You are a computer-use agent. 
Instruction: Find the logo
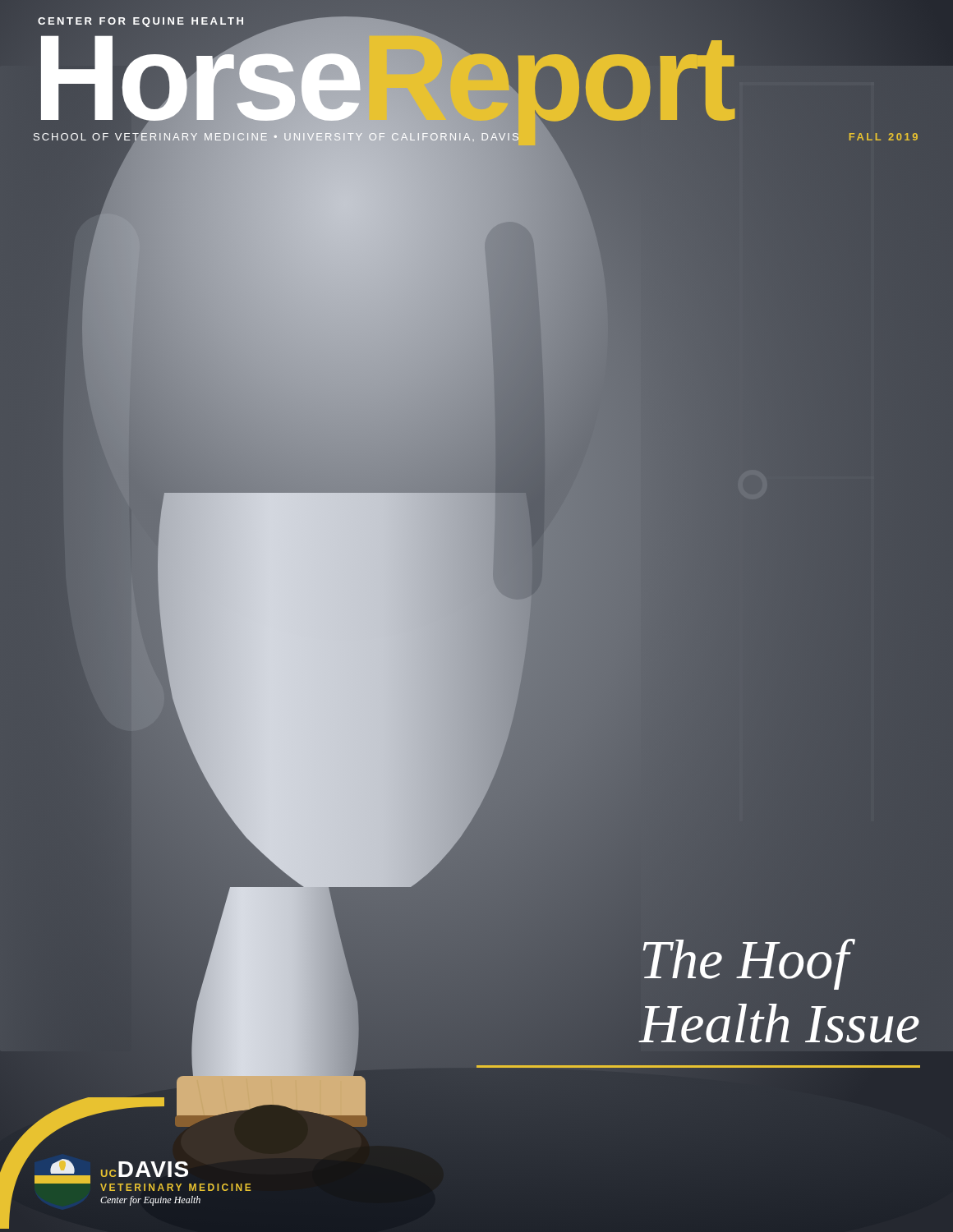pyautogui.click(x=143, y=1182)
